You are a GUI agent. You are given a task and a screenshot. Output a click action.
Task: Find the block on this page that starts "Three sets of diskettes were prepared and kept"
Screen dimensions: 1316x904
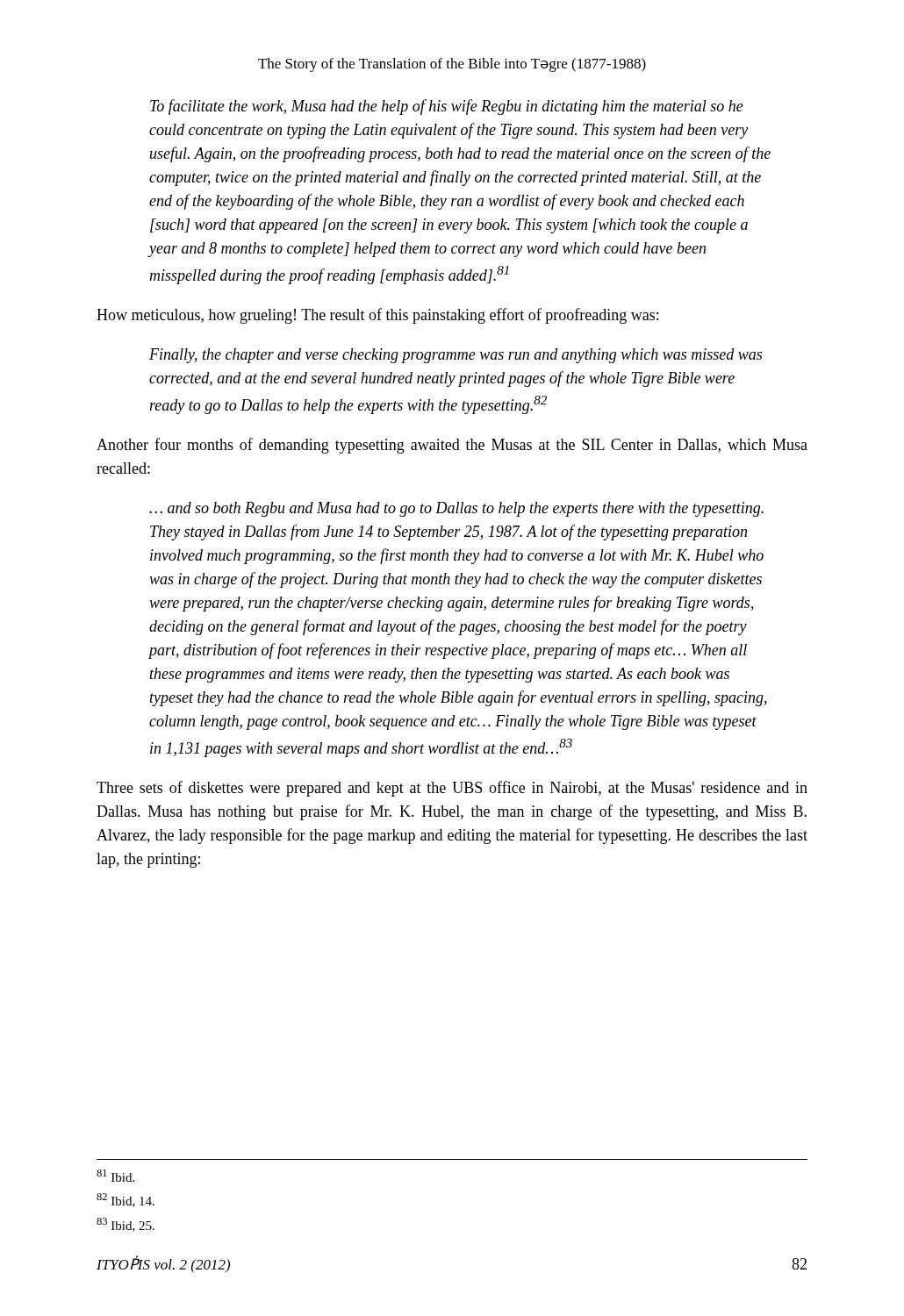[452, 823]
